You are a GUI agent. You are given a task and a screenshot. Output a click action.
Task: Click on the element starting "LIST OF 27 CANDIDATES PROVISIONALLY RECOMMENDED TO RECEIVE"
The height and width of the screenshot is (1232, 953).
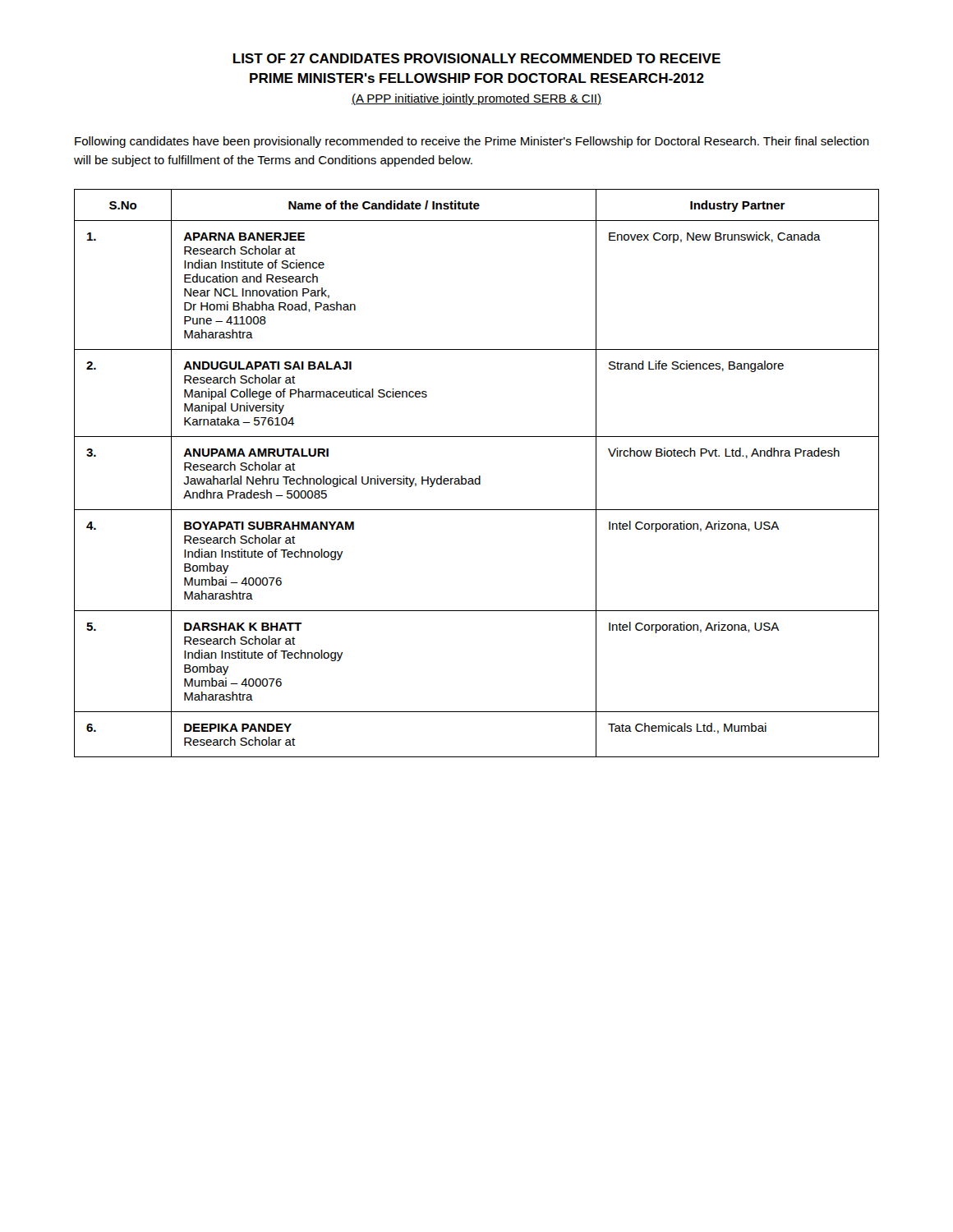476,79
